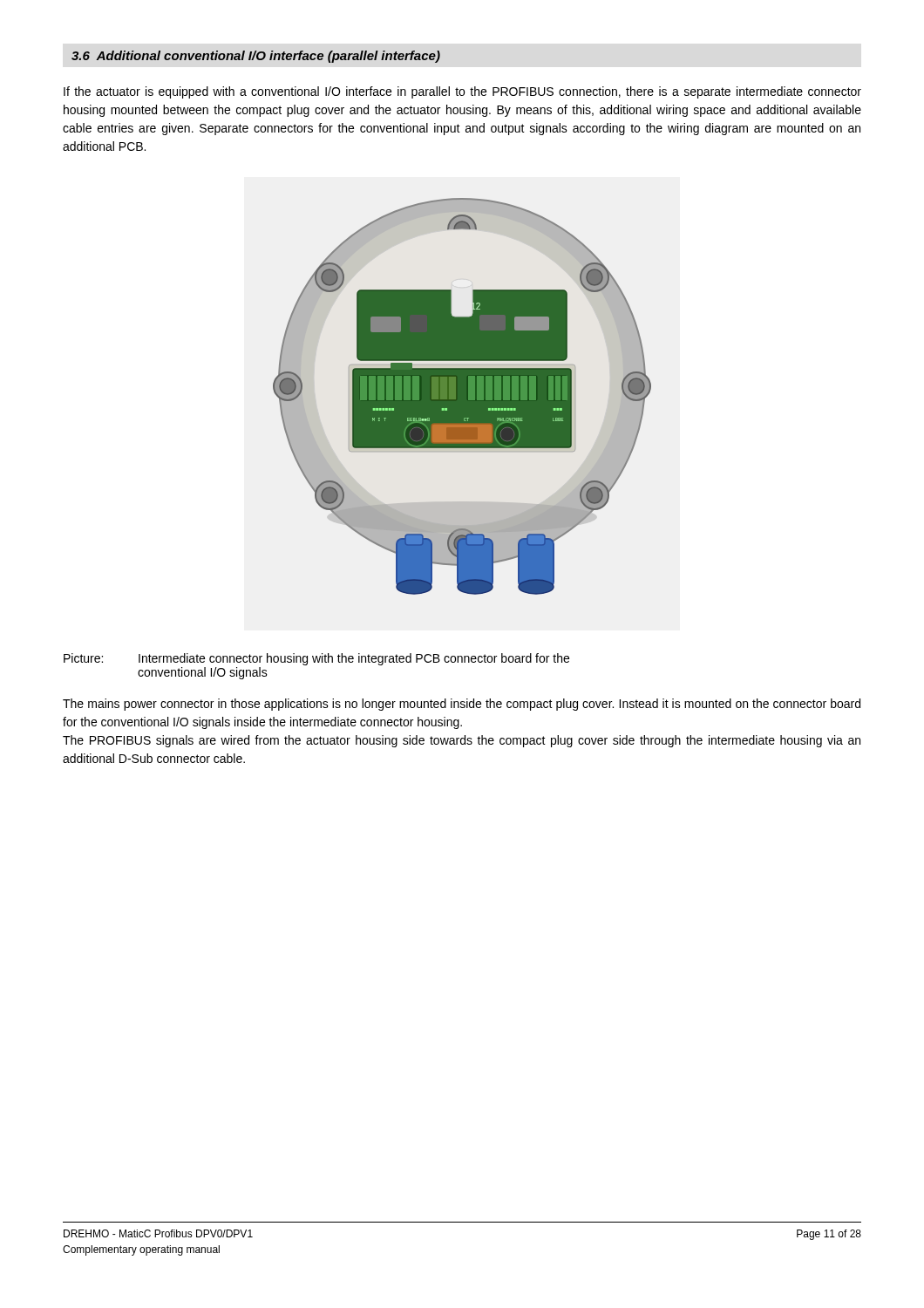Select the text block starting "The mains power connector in those applications"
This screenshot has height=1308, width=924.
pos(462,731)
